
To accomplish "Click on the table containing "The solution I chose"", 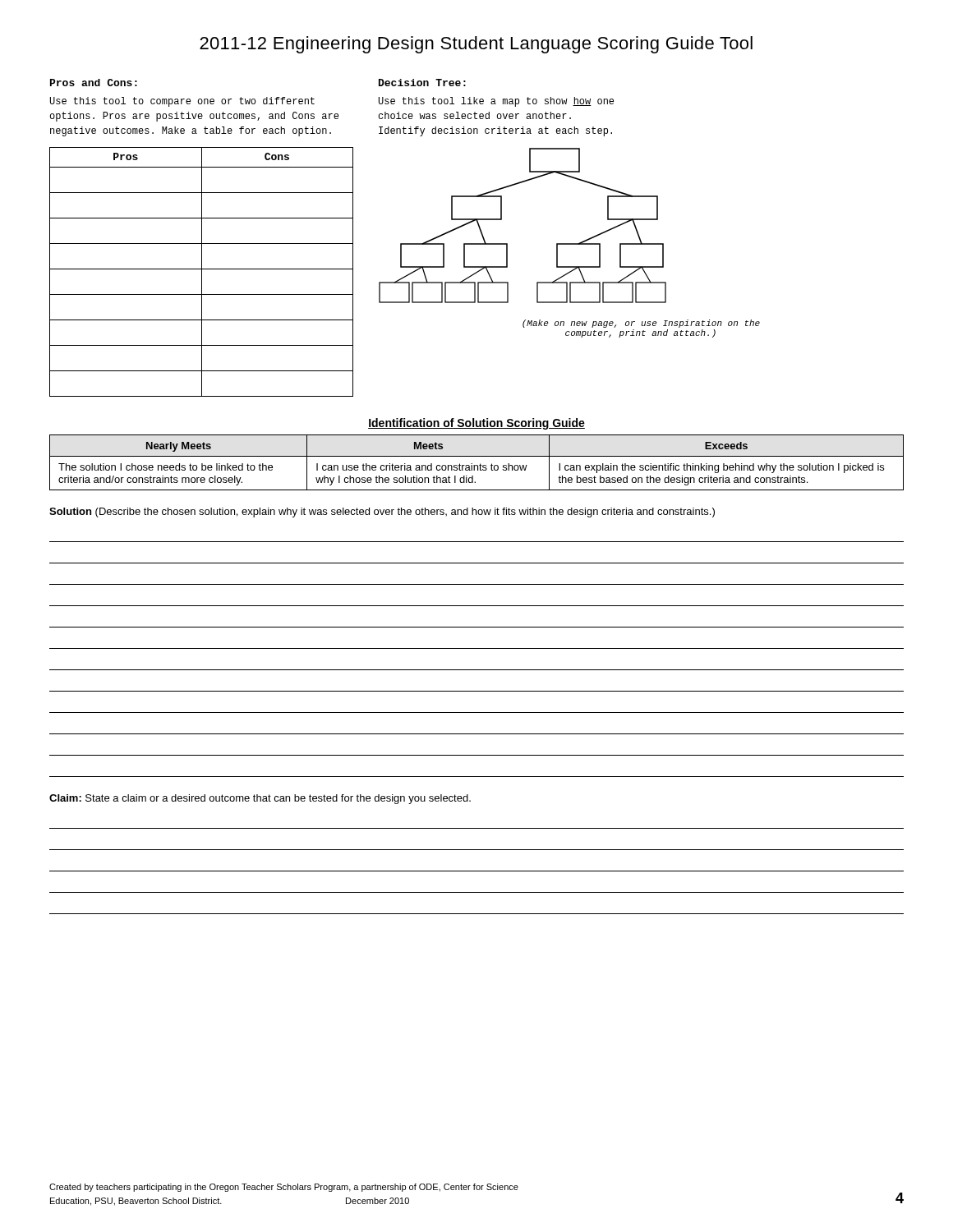I will pos(476,462).
